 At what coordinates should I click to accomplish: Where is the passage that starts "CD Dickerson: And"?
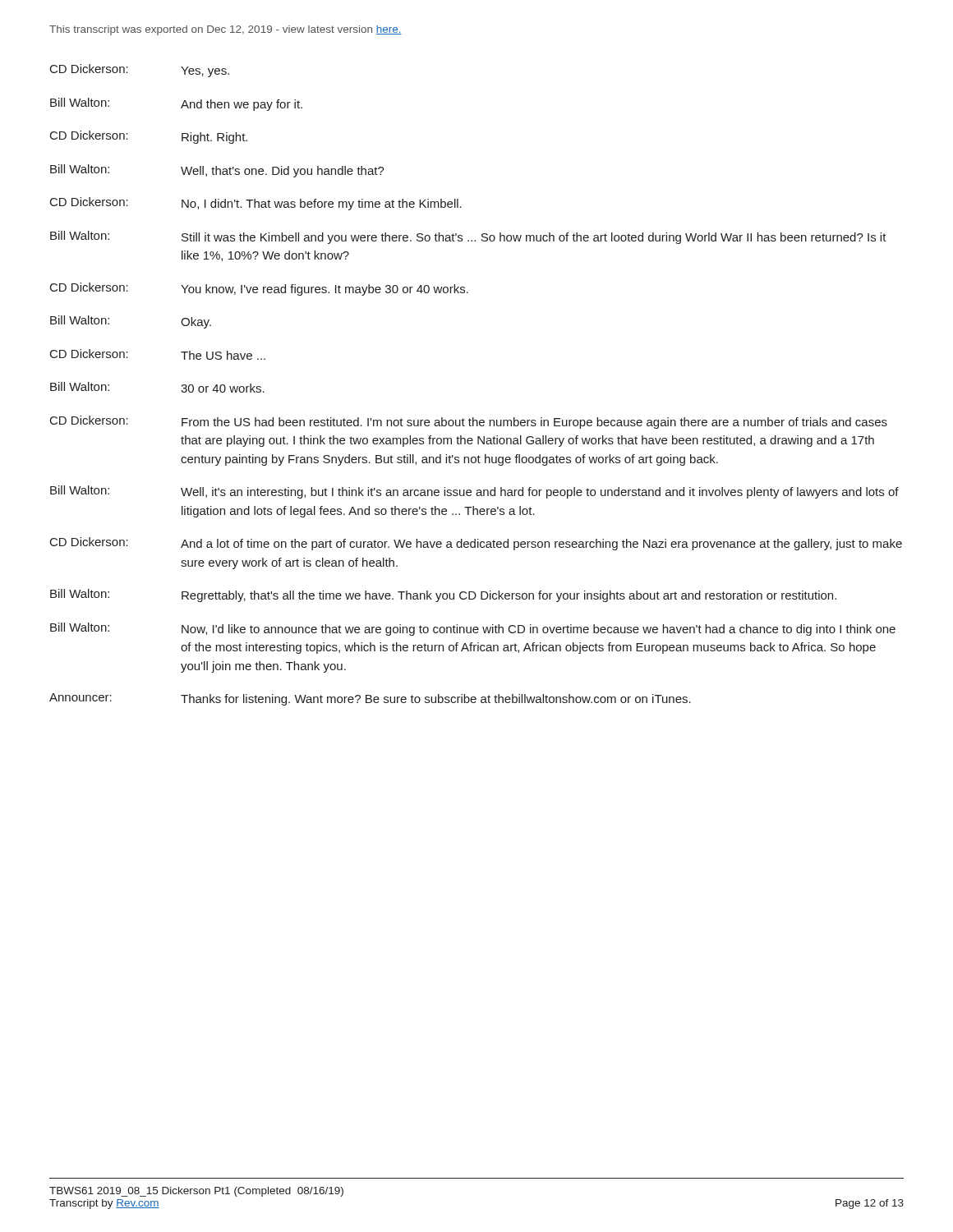[476, 553]
